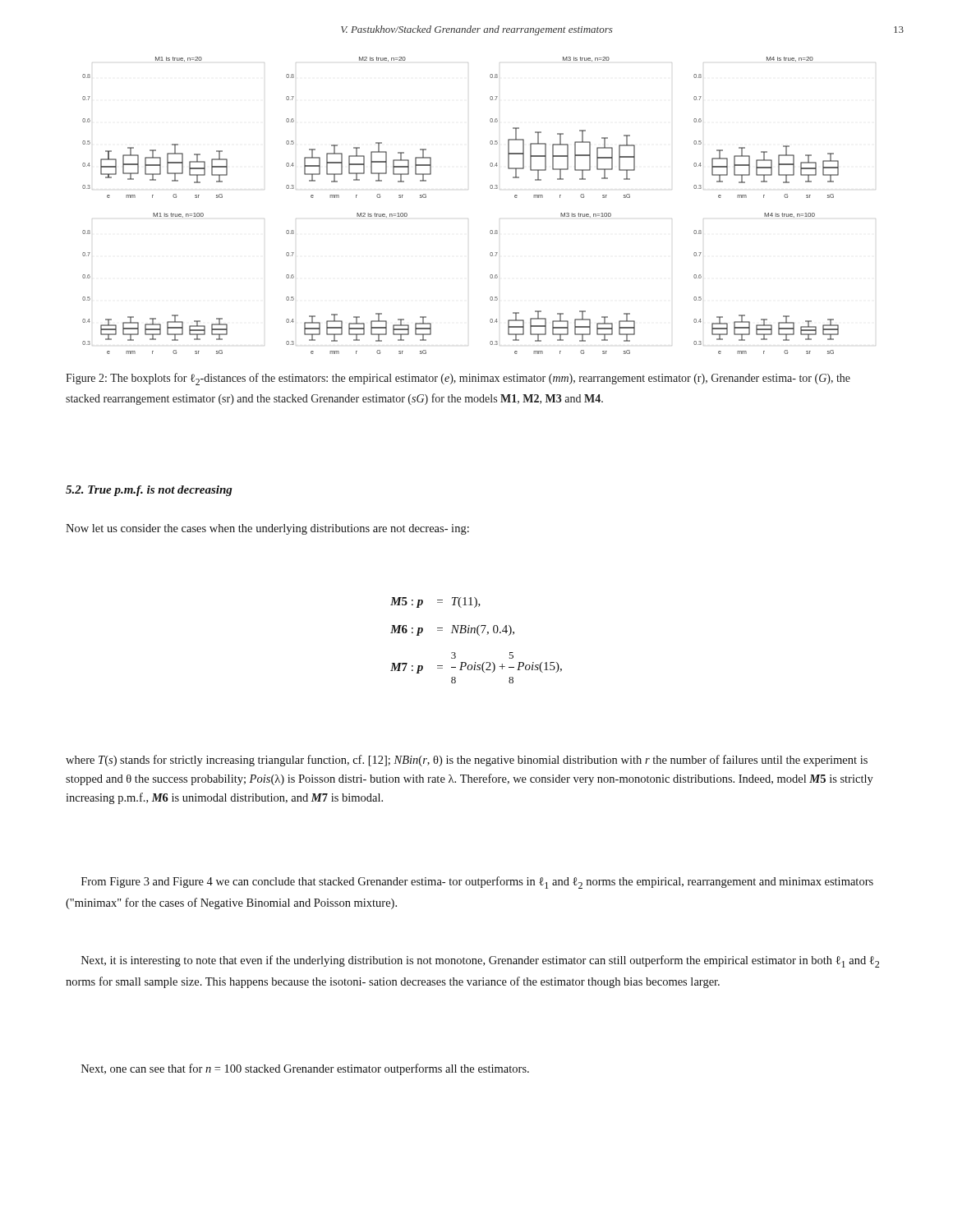Click the passage that begins "Now let us consider"
Screen dimensions: 1232x953
point(268,528)
